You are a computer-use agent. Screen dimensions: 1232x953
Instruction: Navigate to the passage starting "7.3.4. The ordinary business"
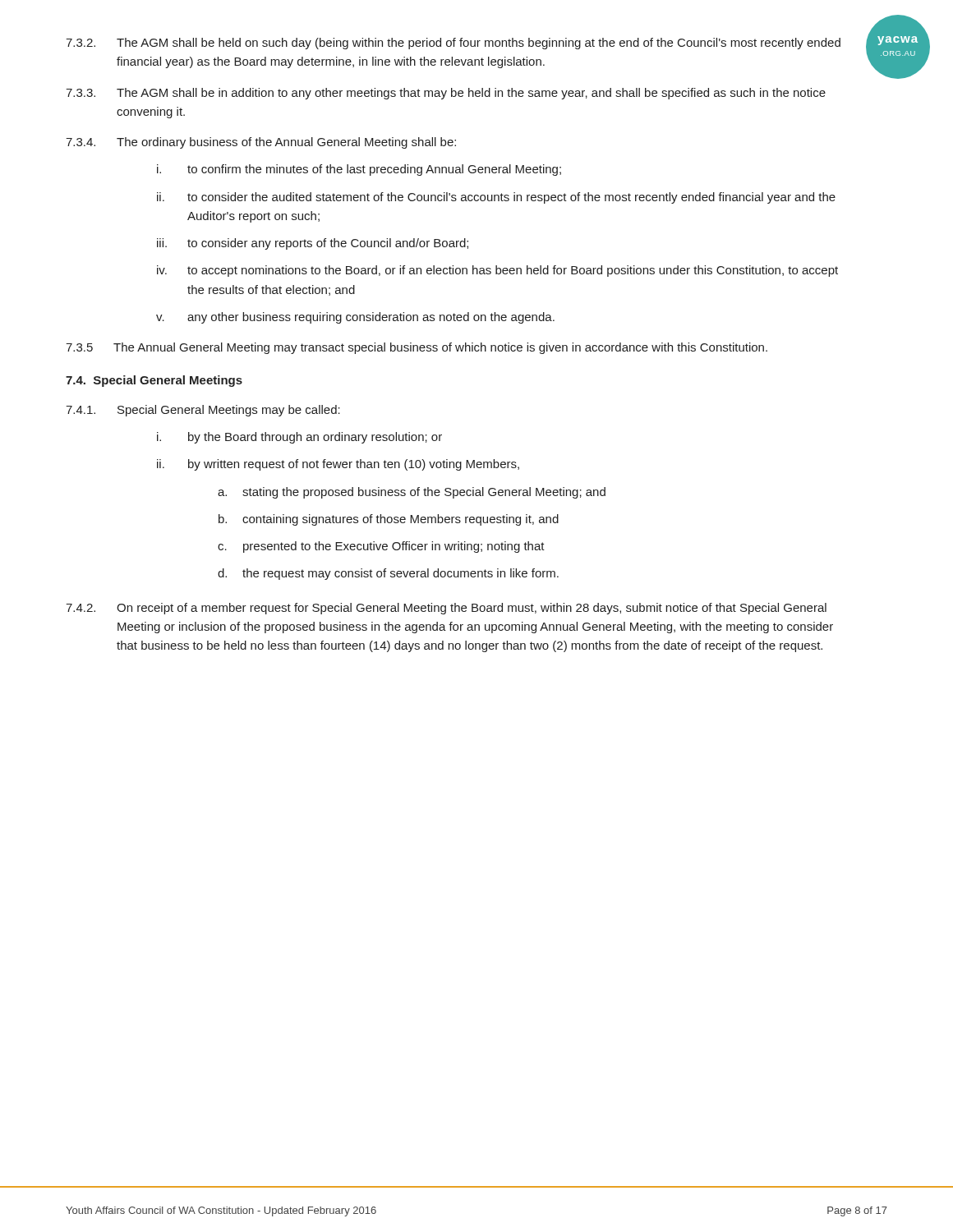point(261,142)
